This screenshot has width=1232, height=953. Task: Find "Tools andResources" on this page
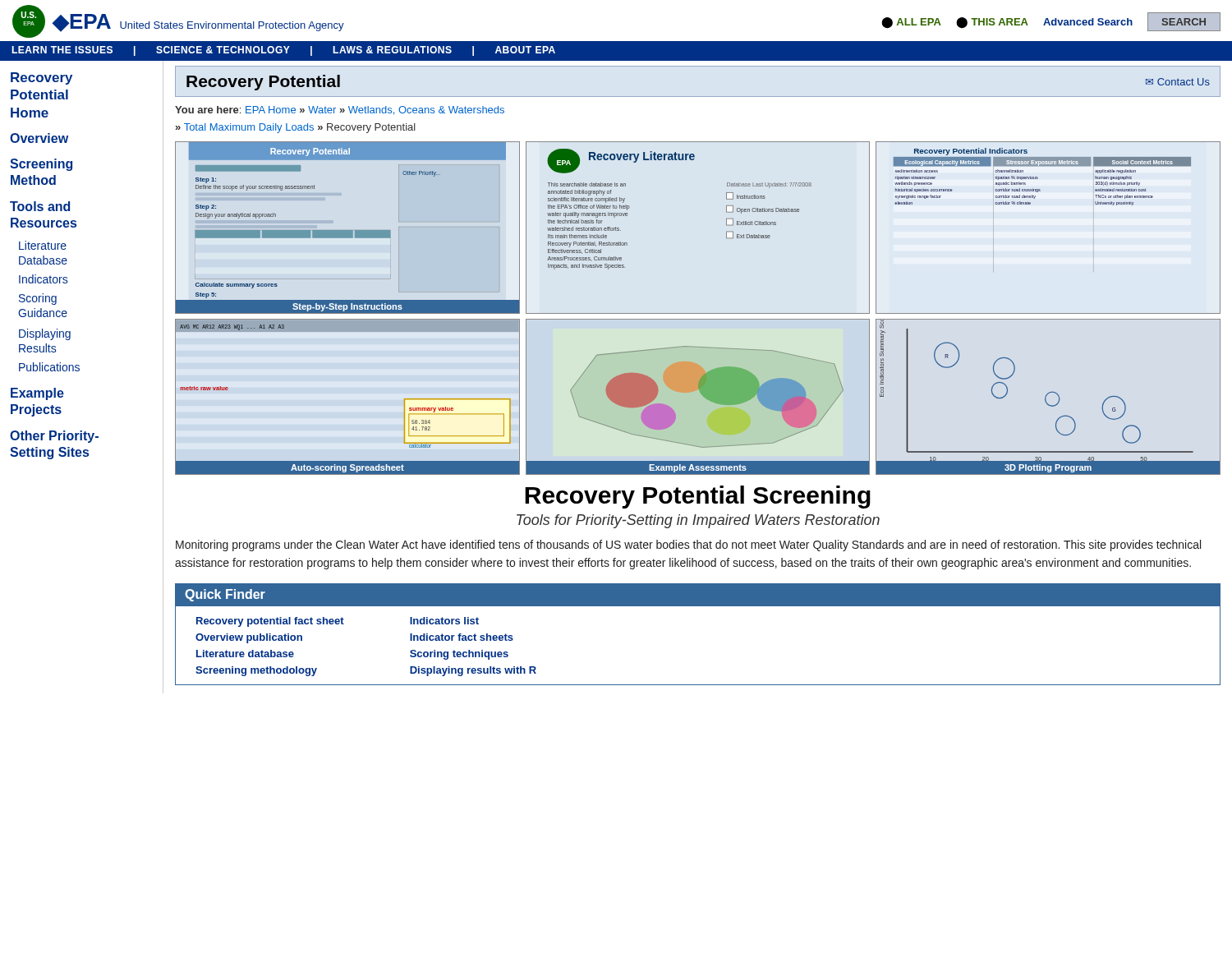[x=43, y=215]
